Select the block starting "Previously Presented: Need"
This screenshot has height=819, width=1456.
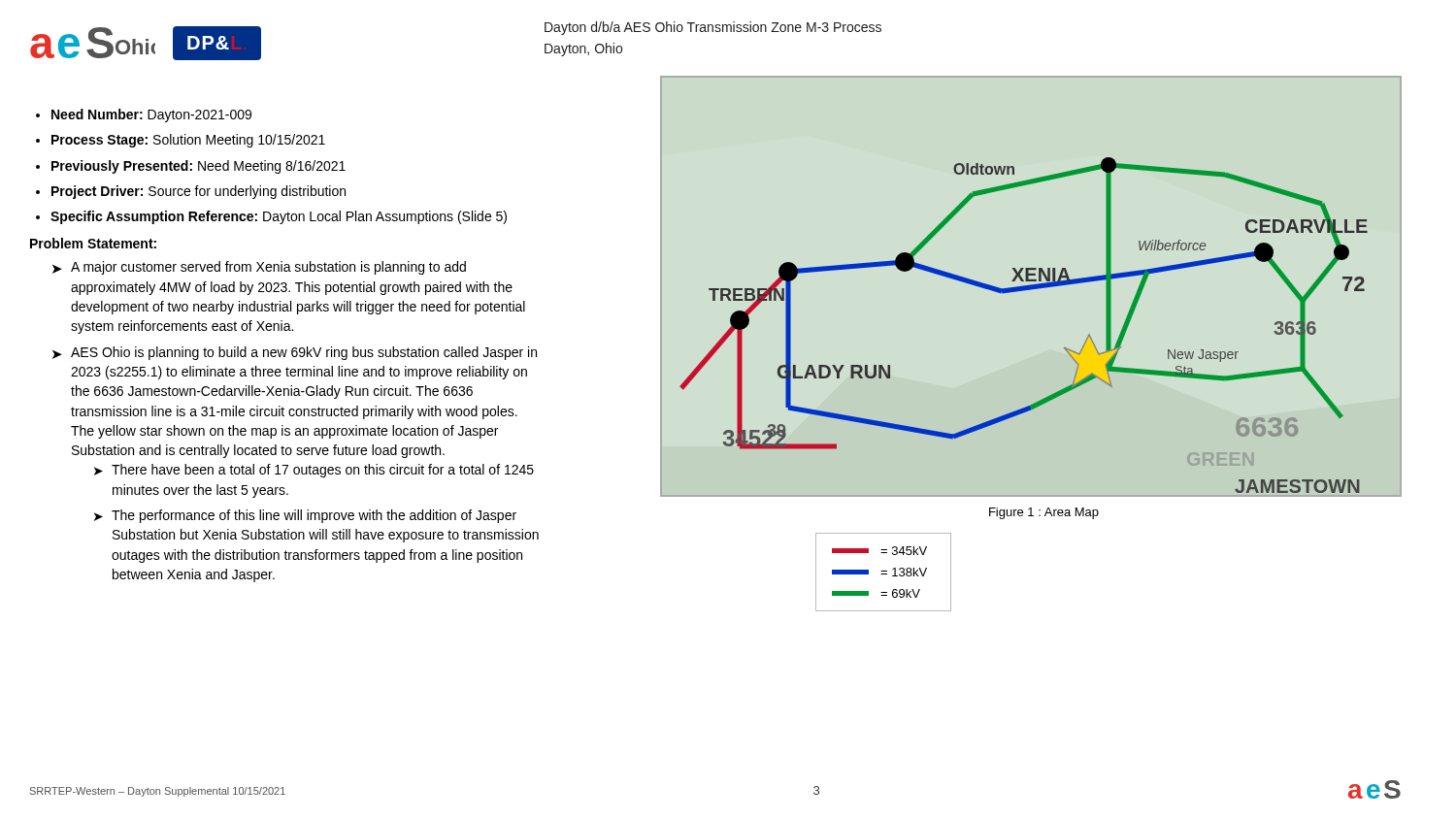[198, 166]
